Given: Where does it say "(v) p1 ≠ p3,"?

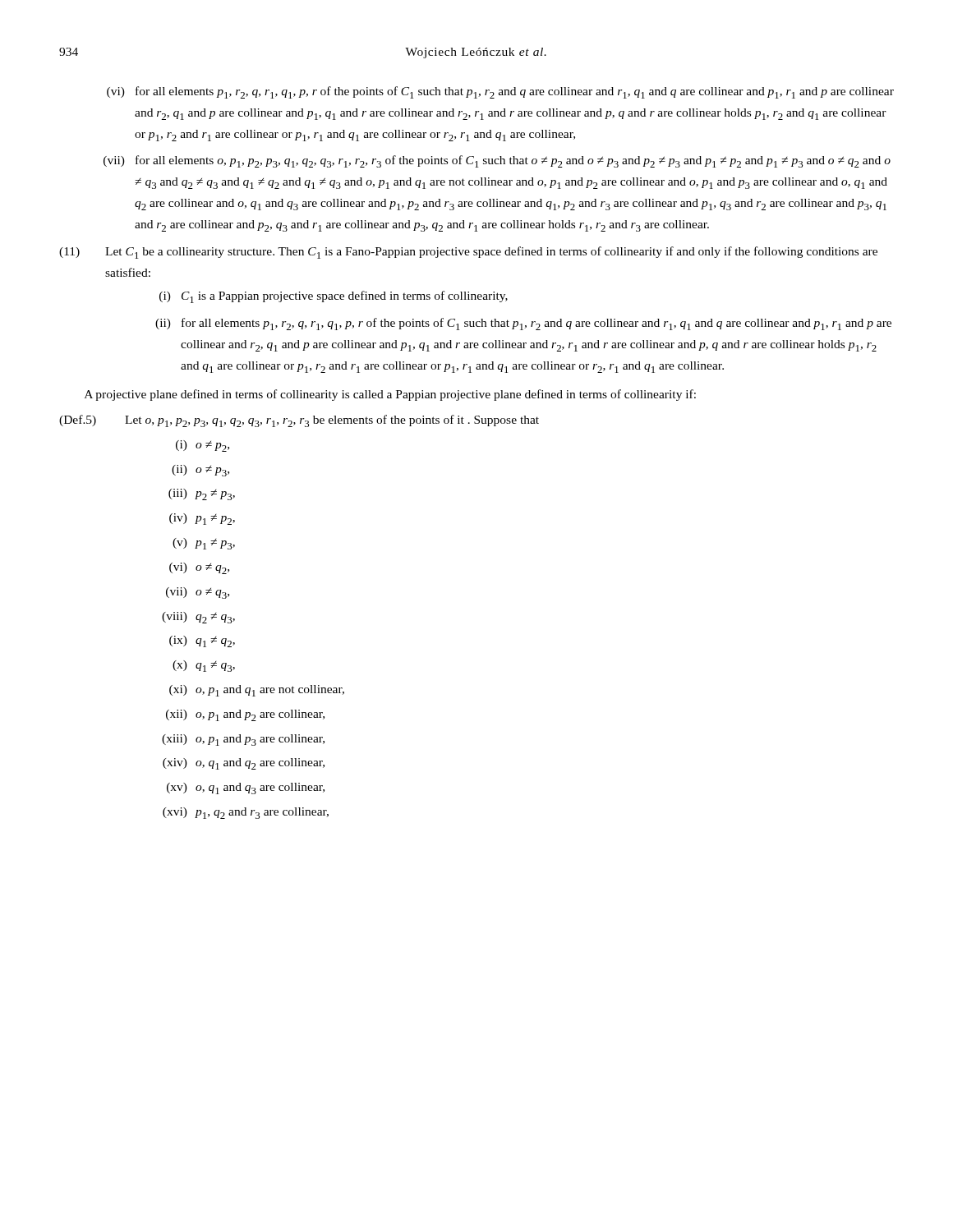Looking at the screenshot, I should 204,544.
